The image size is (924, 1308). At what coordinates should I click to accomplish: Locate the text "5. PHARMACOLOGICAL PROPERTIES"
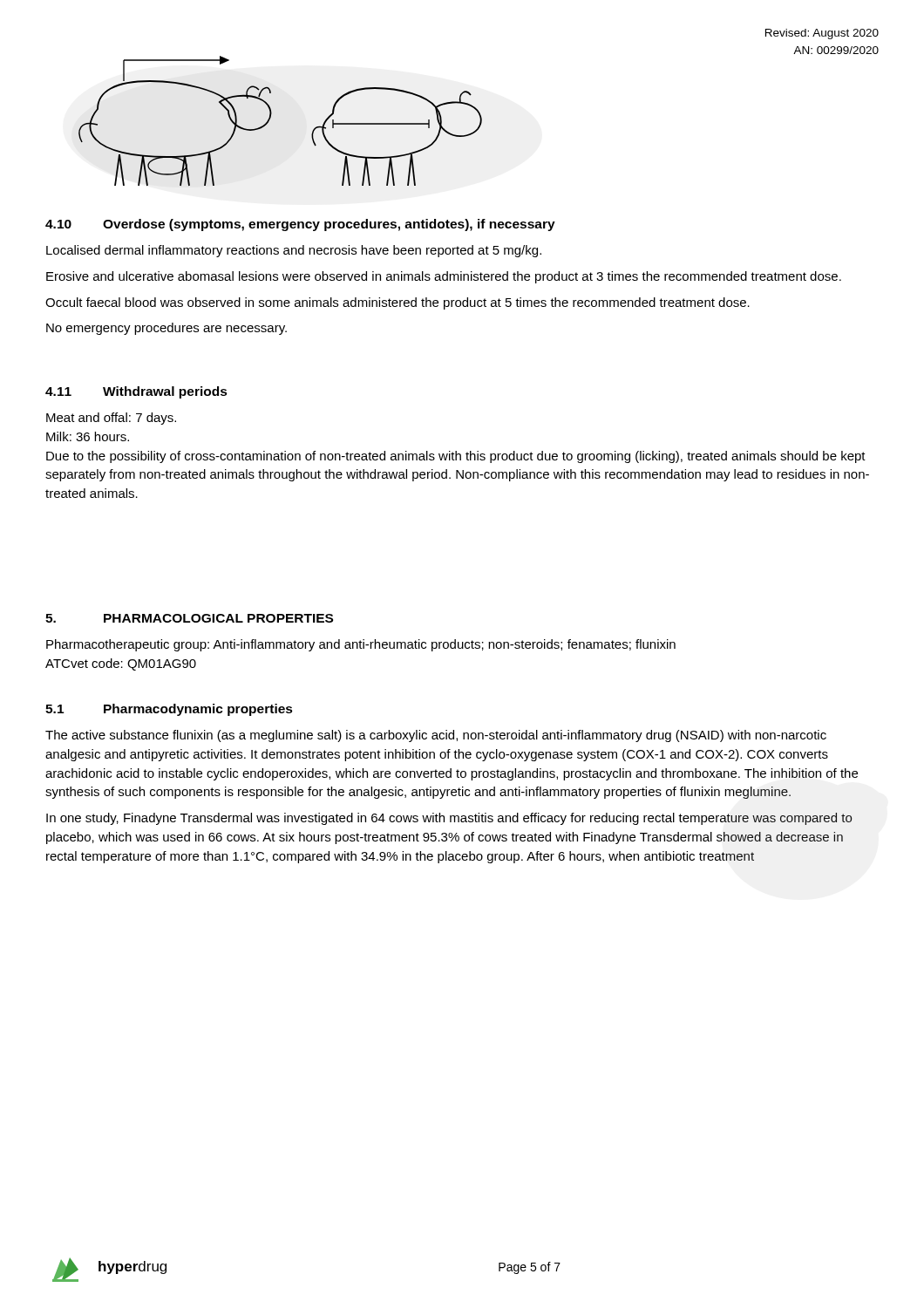[189, 618]
